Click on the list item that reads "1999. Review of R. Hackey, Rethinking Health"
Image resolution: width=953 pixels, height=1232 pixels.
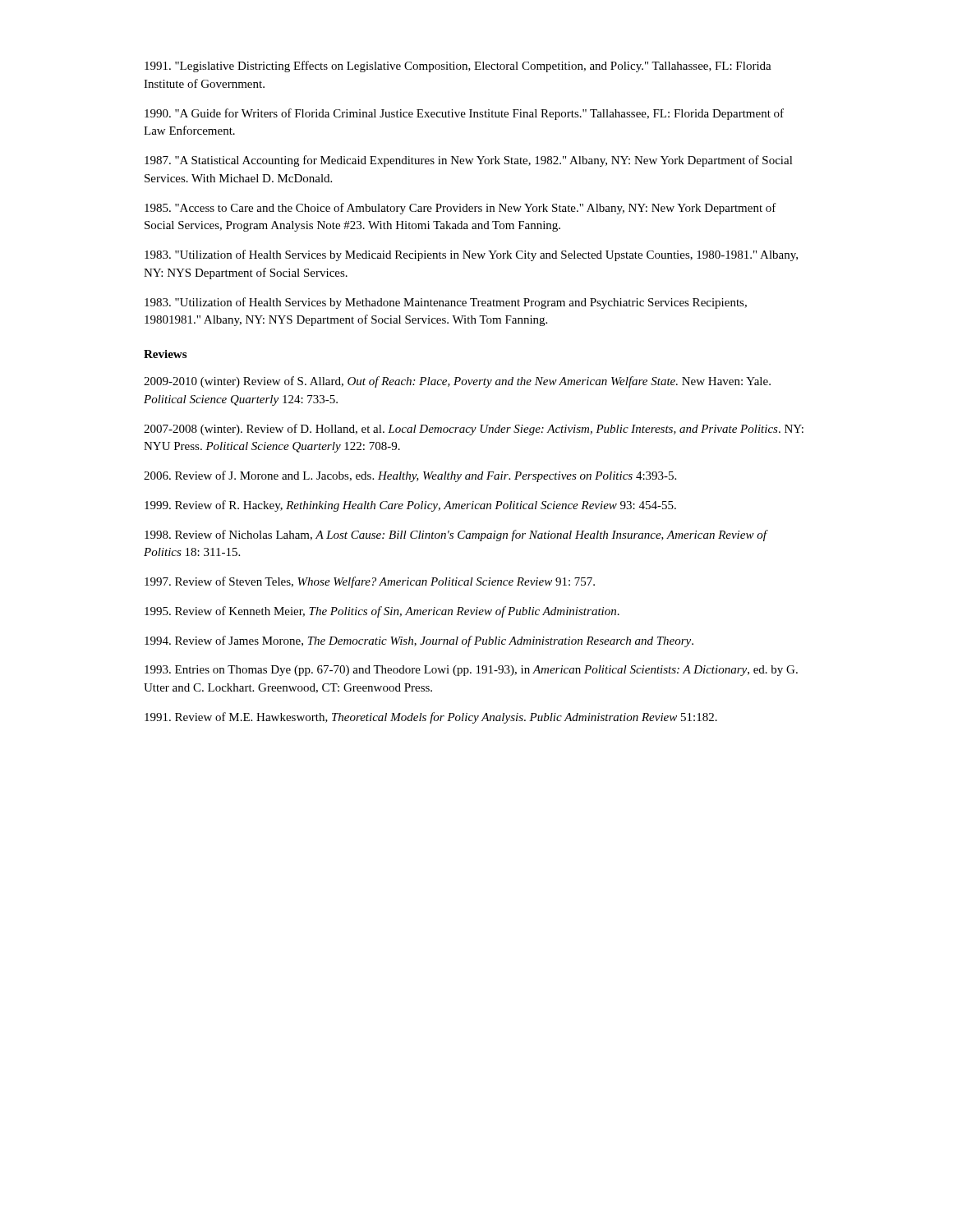tap(410, 505)
